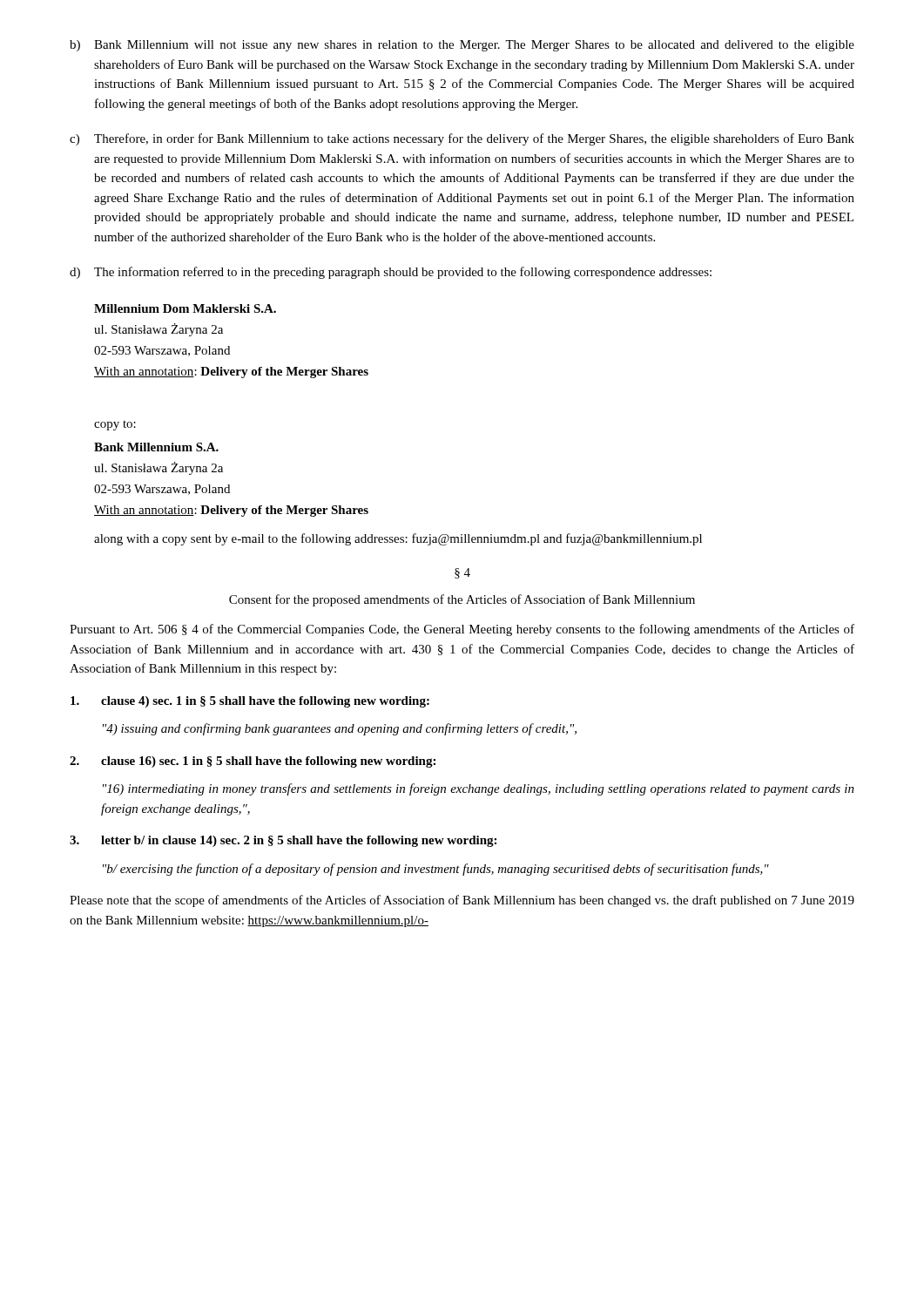Click the passage that begins ""4) issuing and confirming bank"
Screen dimensions: 1307x924
(x=339, y=728)
